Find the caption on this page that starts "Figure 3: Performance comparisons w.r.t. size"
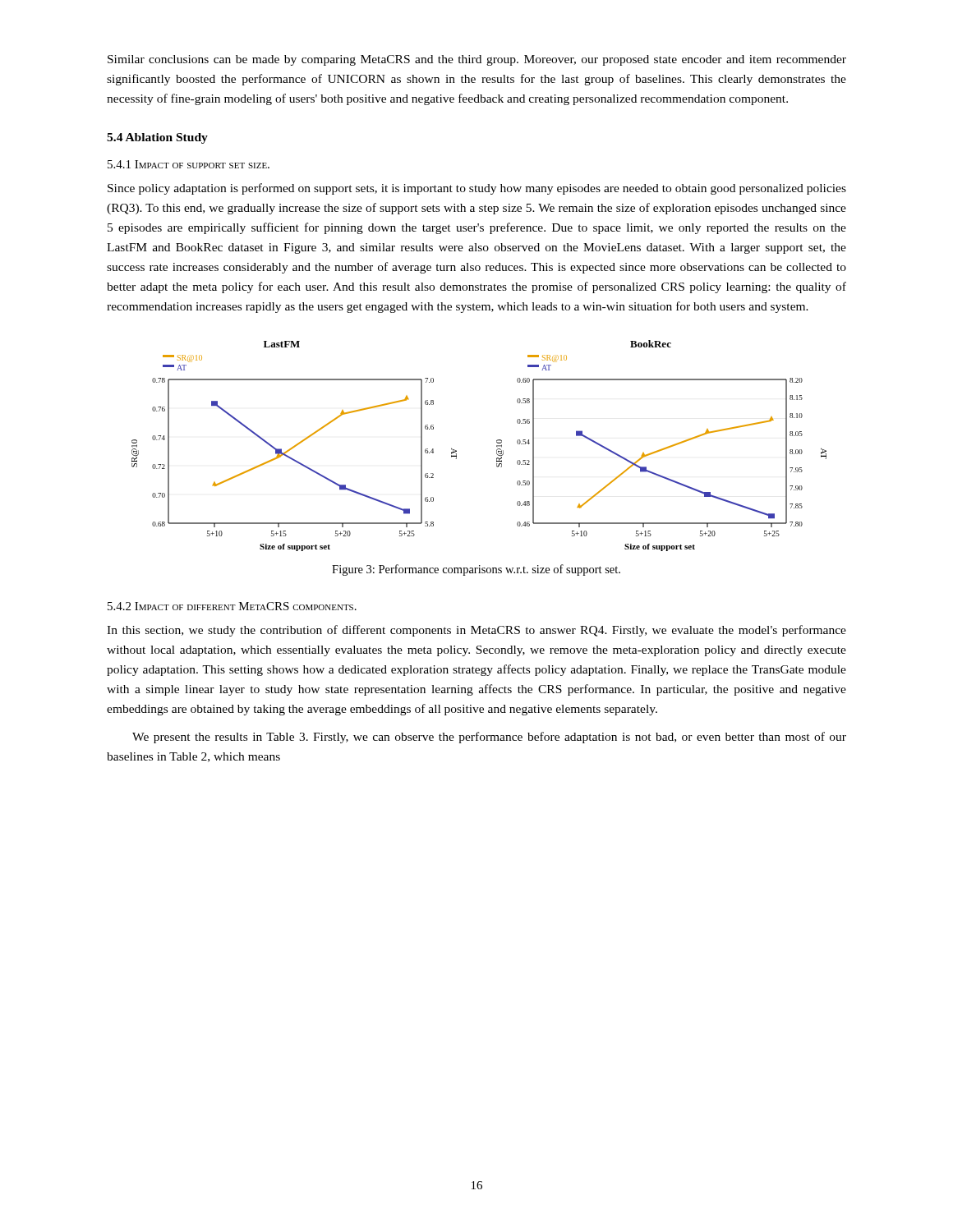953x1232 pixels. (x=476, y=569)
